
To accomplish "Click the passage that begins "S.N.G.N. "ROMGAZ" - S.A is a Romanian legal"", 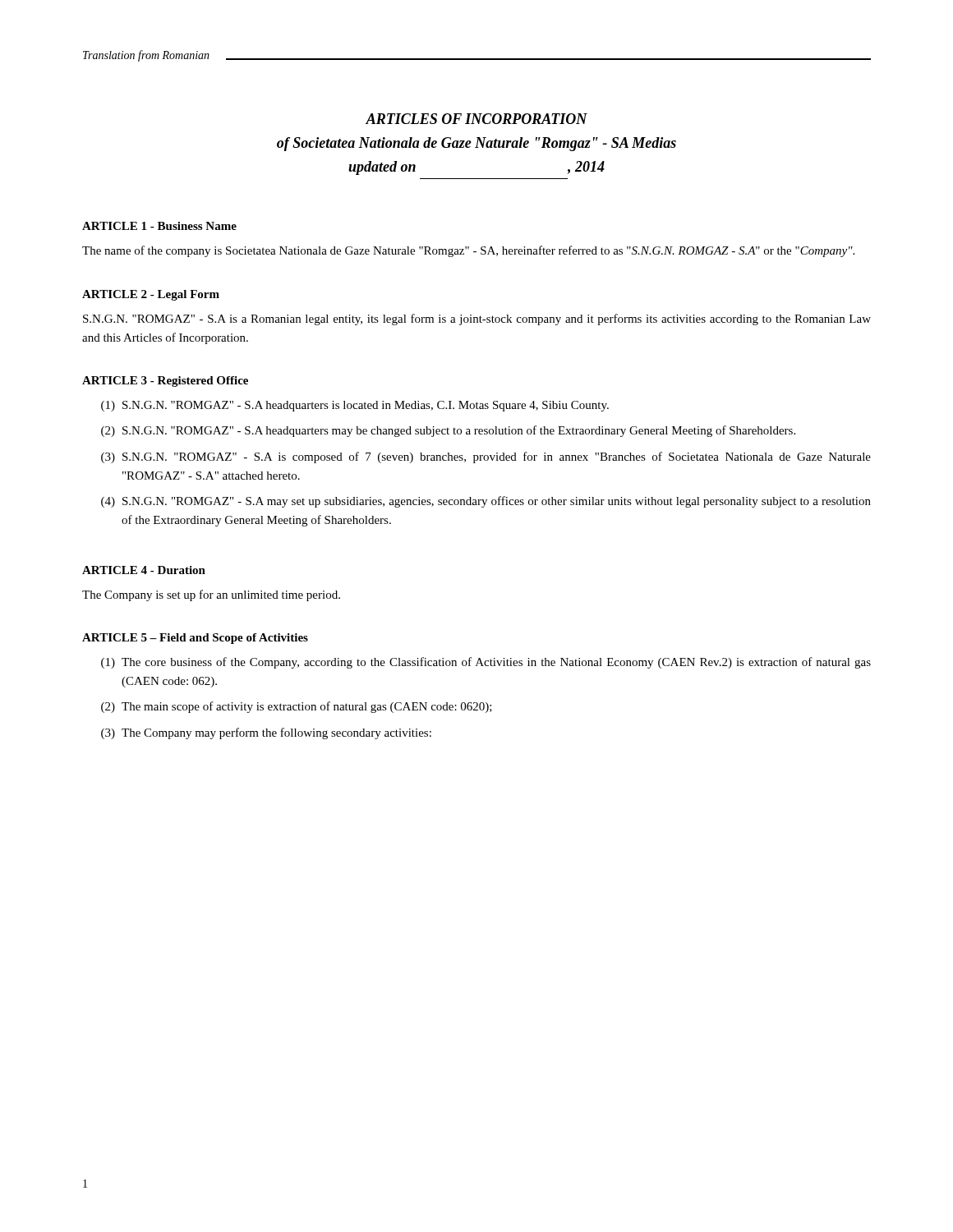I will [476, 328].
